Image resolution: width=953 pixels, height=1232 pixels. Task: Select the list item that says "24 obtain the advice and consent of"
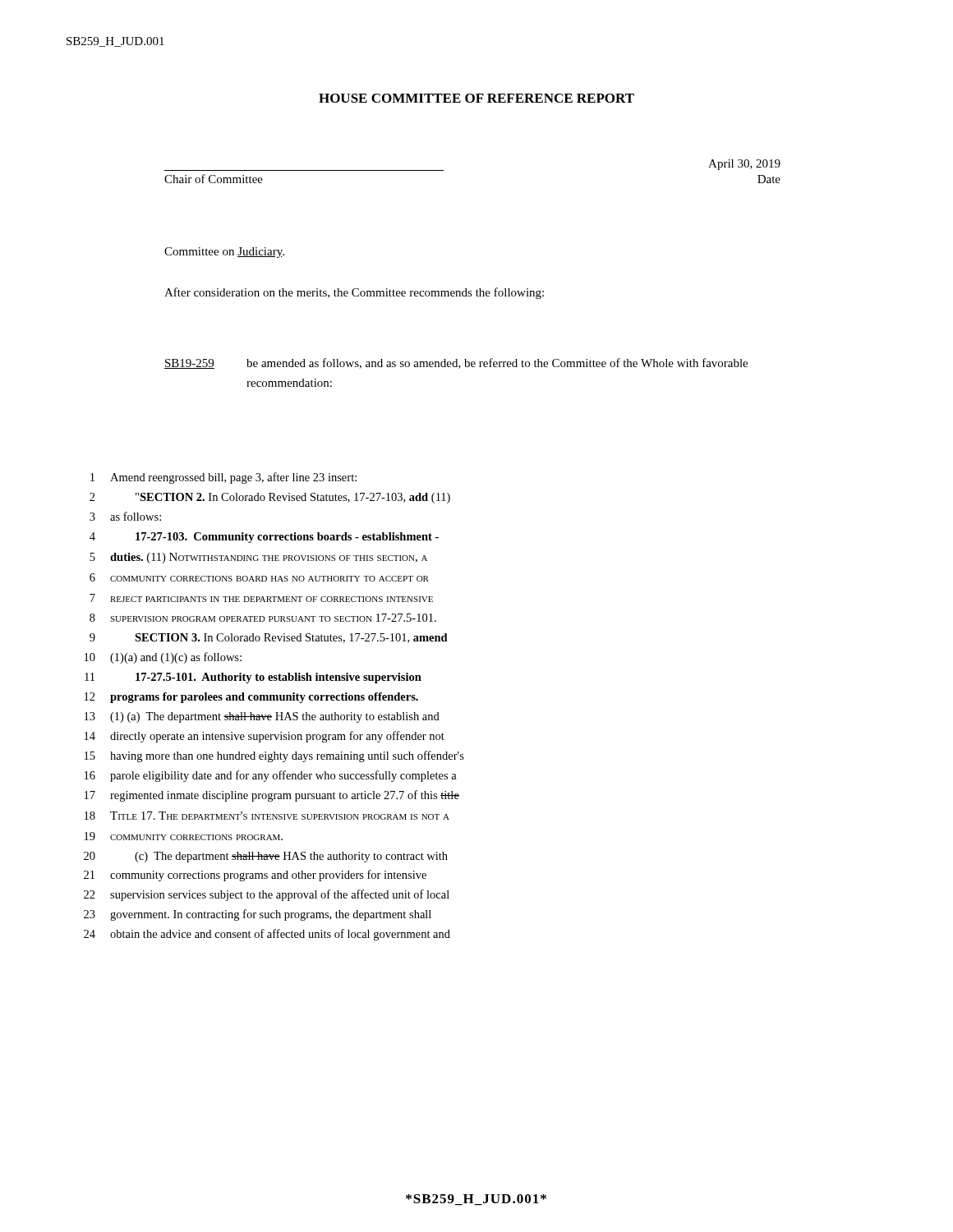click(267, 935)
